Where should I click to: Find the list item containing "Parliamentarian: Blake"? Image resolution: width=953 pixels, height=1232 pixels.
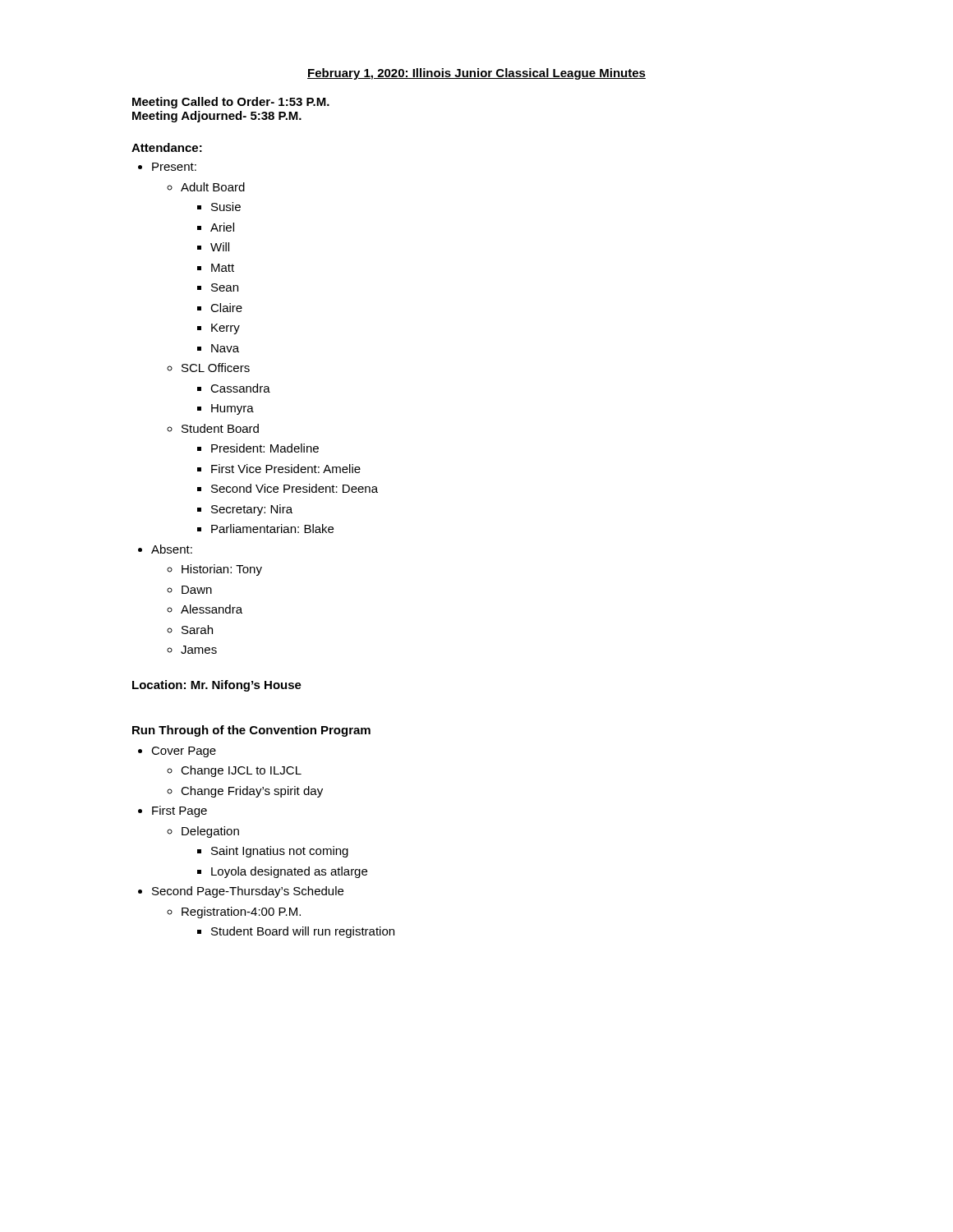click(x=272, y=529)
